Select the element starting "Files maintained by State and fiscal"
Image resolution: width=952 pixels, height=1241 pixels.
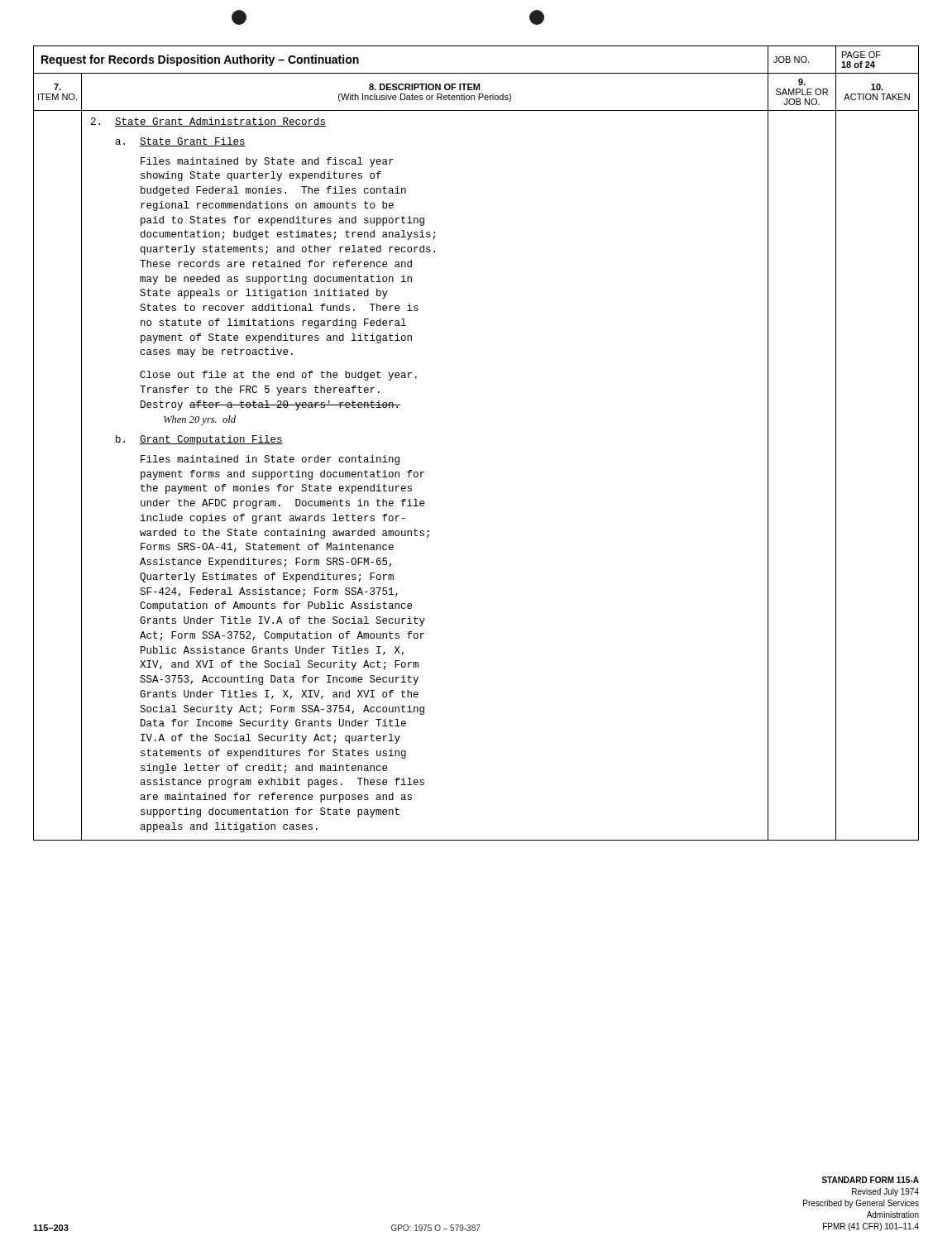(289, 257)
